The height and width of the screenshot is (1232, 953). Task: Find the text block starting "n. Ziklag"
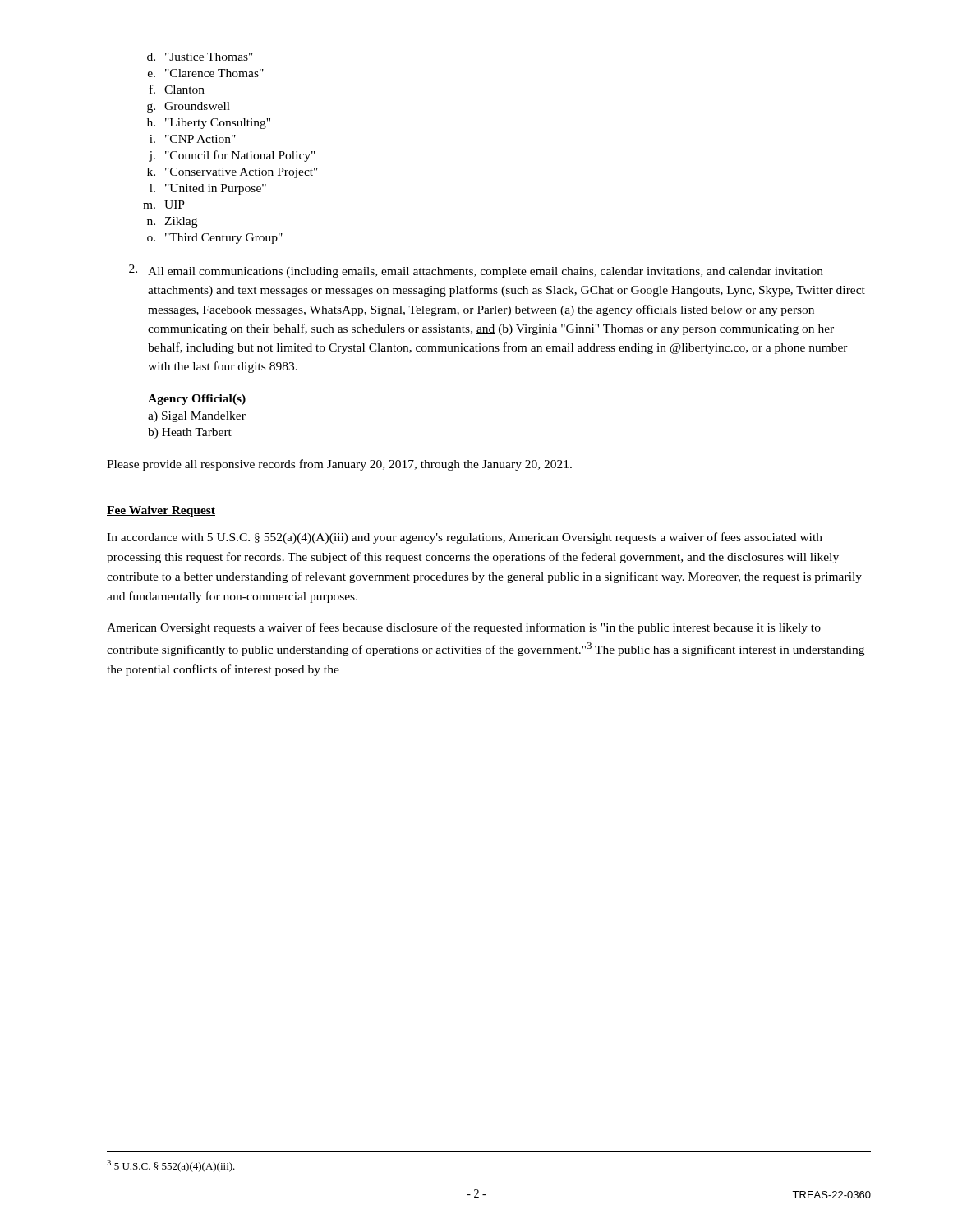(x=172, y=222)
